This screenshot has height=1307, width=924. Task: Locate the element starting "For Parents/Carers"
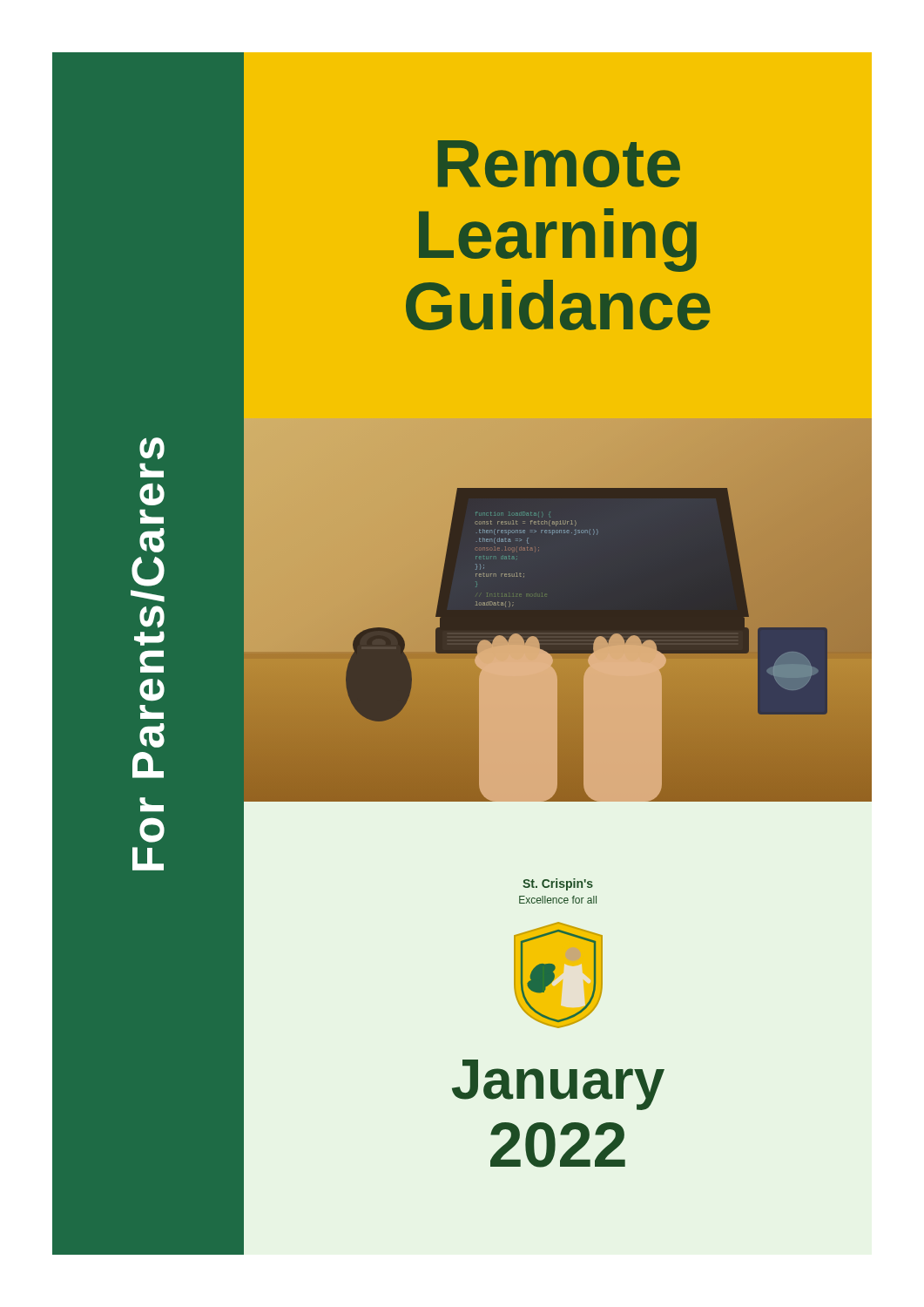[x=148, y=654]
